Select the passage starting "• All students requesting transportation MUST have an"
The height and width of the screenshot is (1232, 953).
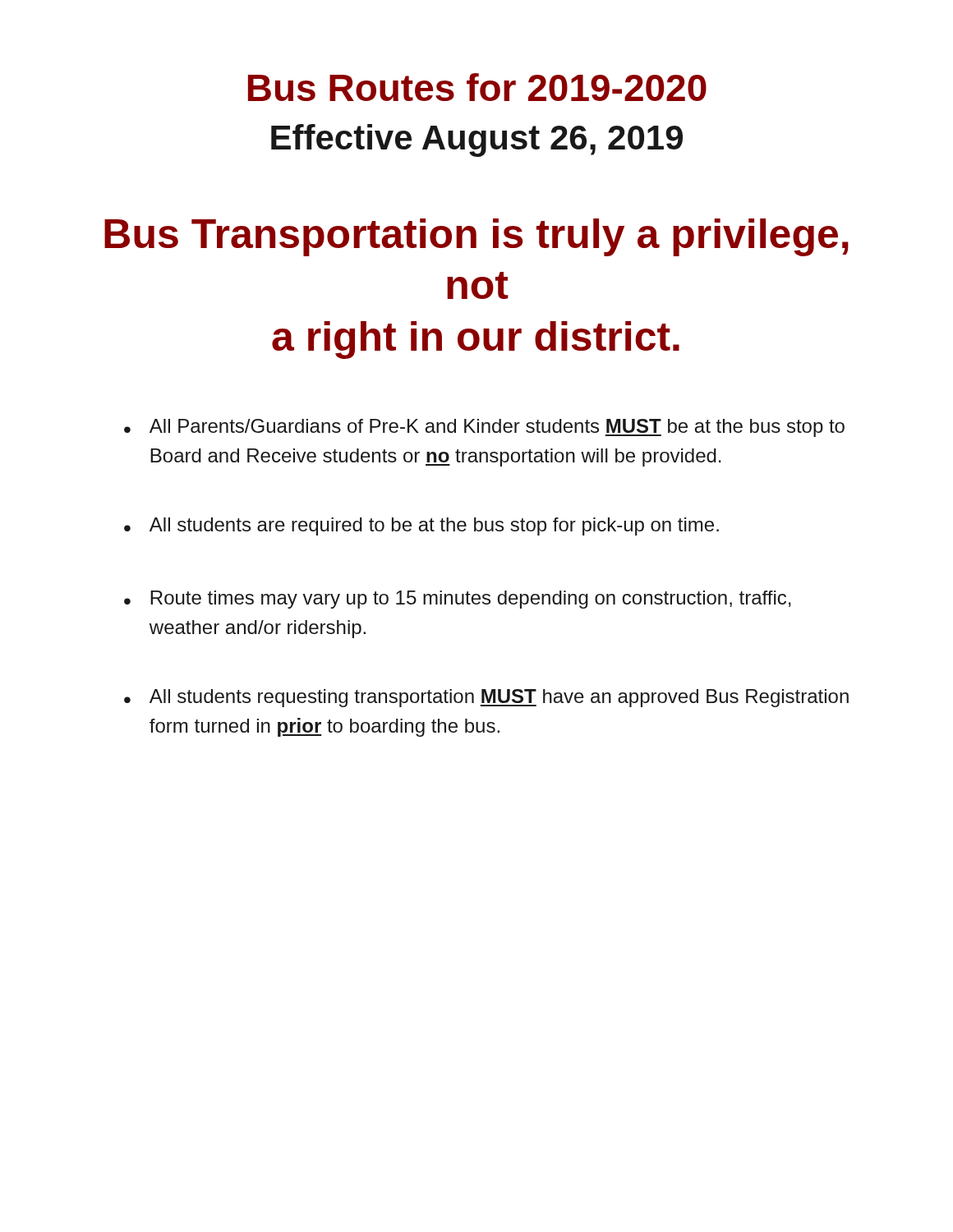pyautogui.click(x=489, y=711)
